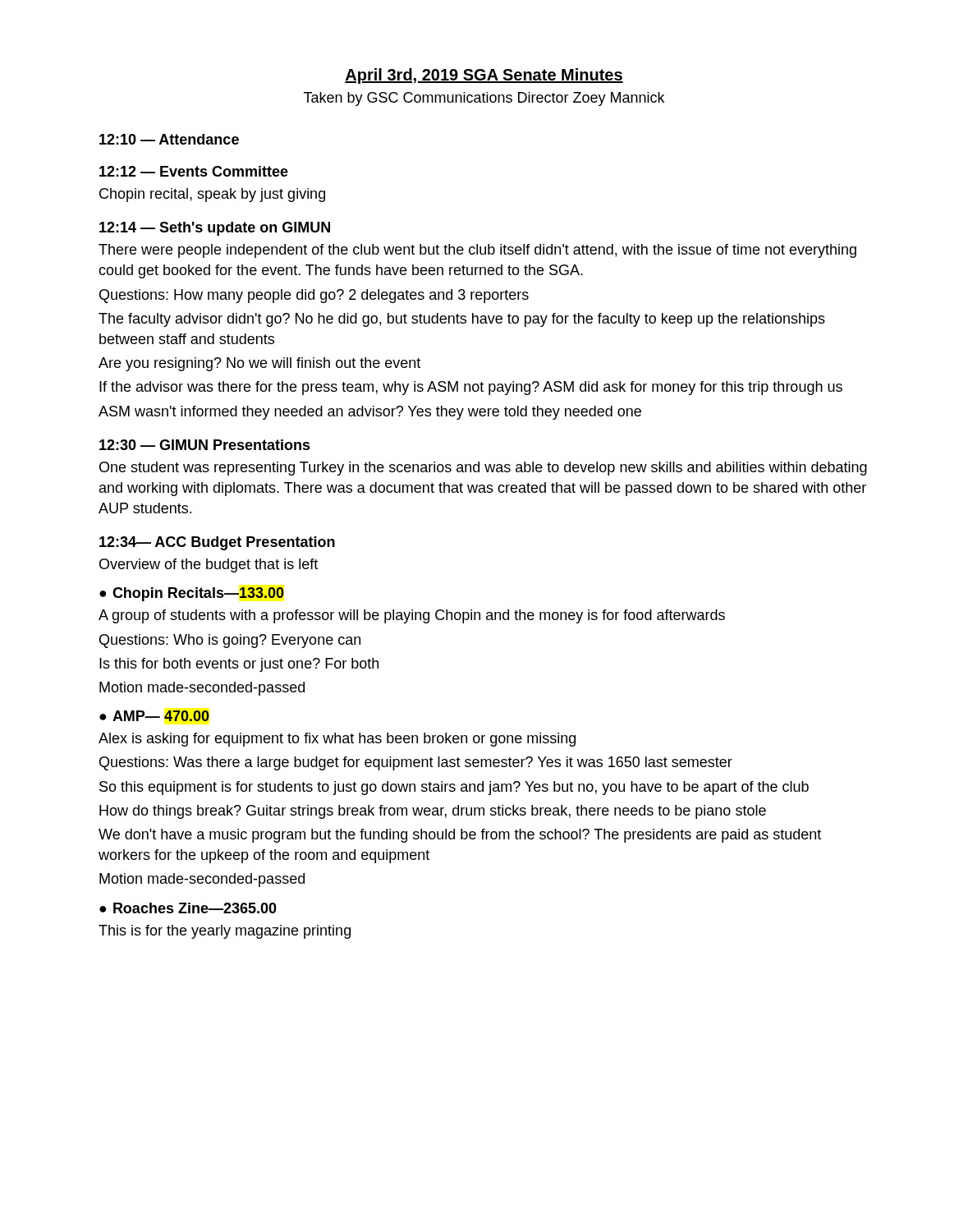The image size is (968, 1232).
Task: Find "● AMP— 470.00" on this page
Action: click(154, 717)
